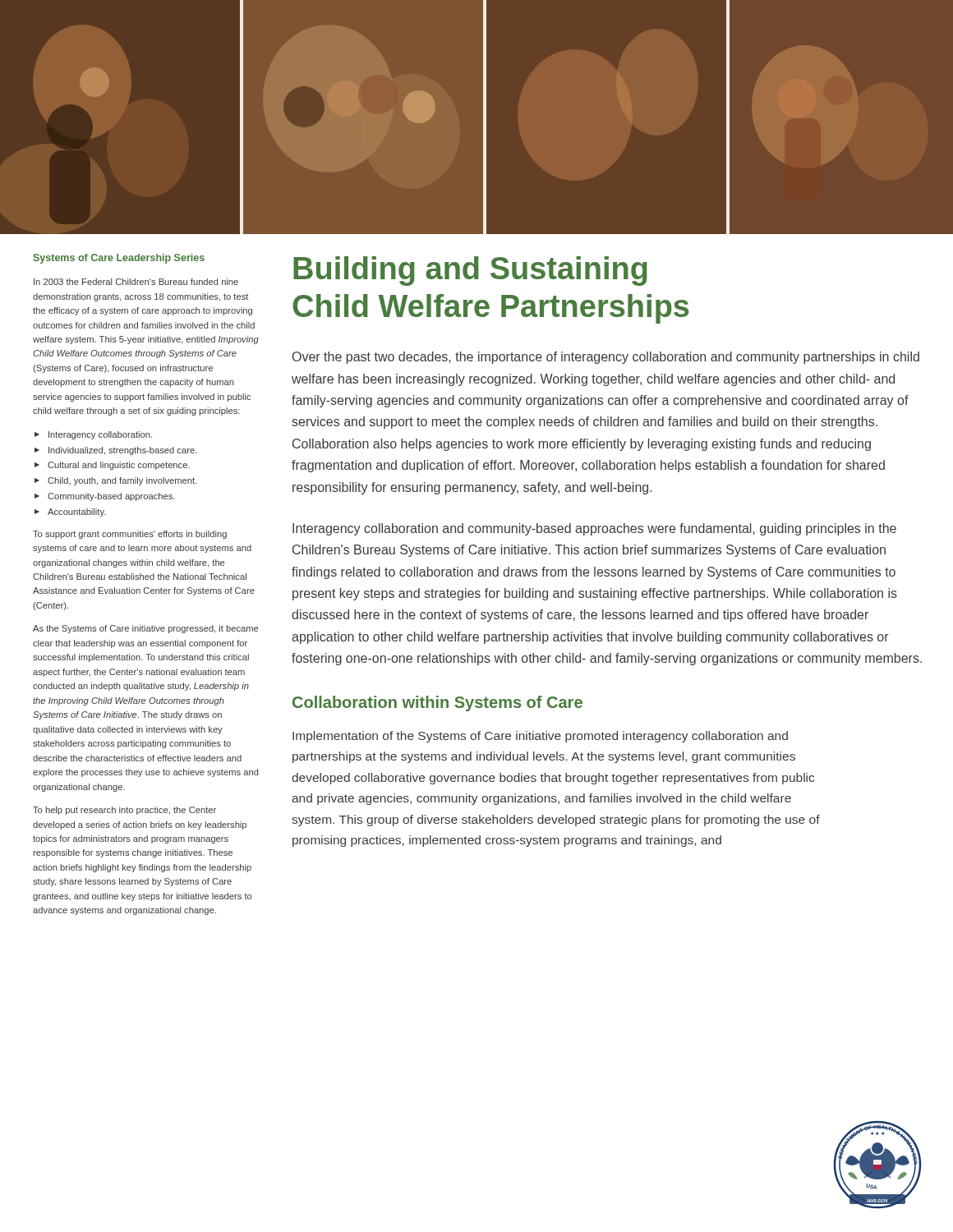Navigate to the block starting "▶ Cultural and"

click(112, 465)
